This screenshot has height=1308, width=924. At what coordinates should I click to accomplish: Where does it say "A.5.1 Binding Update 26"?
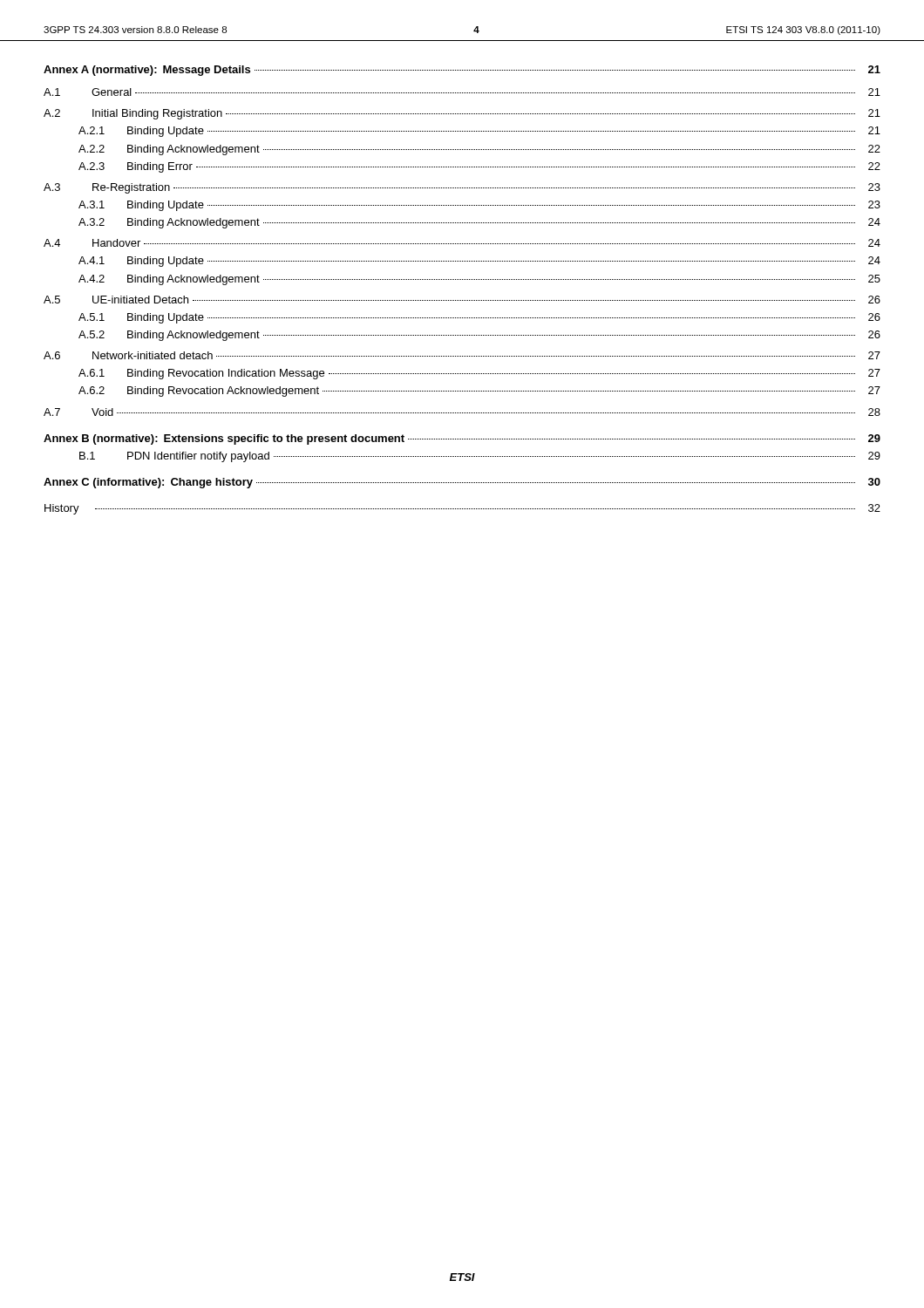[x=479, y=317]
